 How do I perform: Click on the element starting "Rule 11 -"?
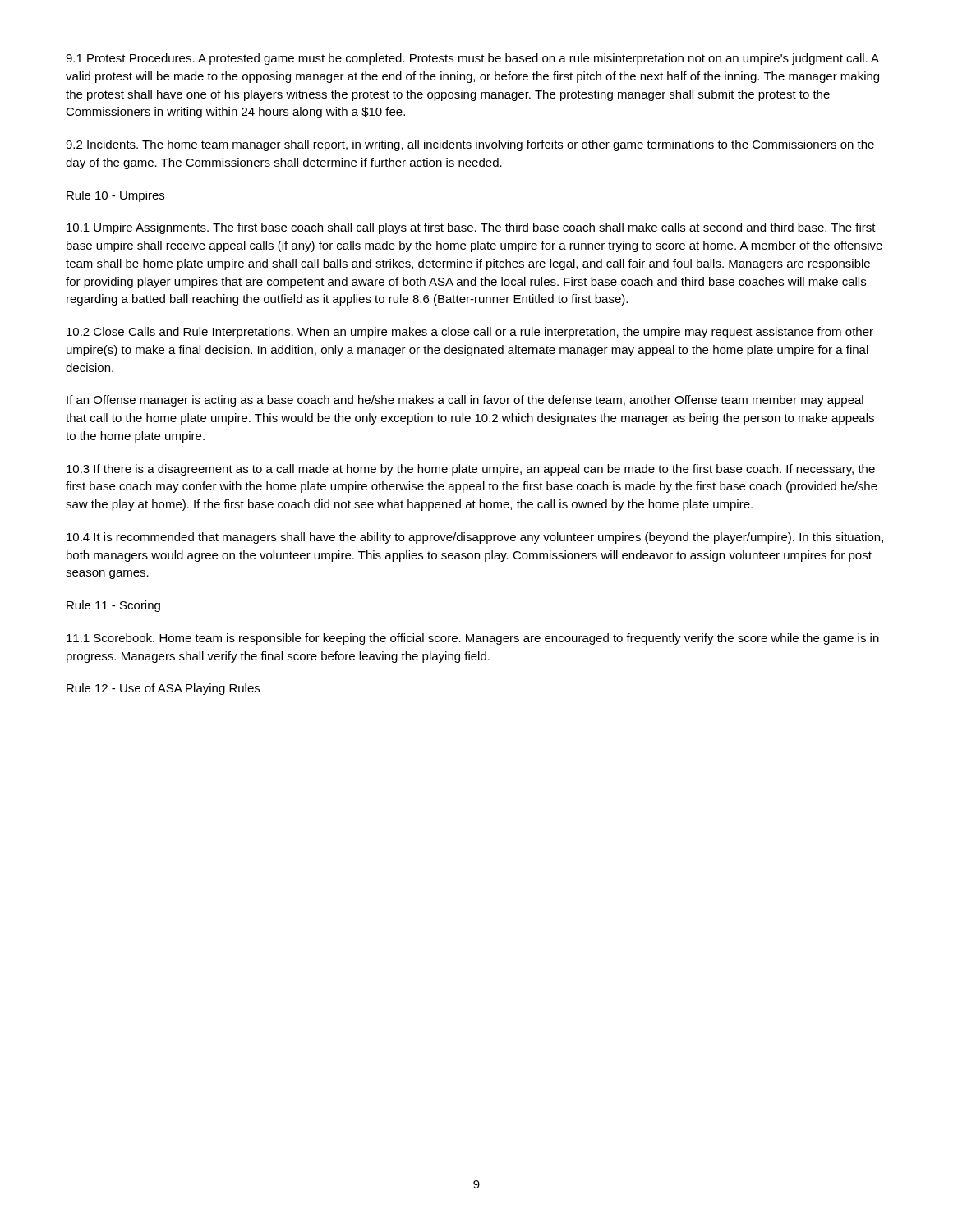click(113, 605)
